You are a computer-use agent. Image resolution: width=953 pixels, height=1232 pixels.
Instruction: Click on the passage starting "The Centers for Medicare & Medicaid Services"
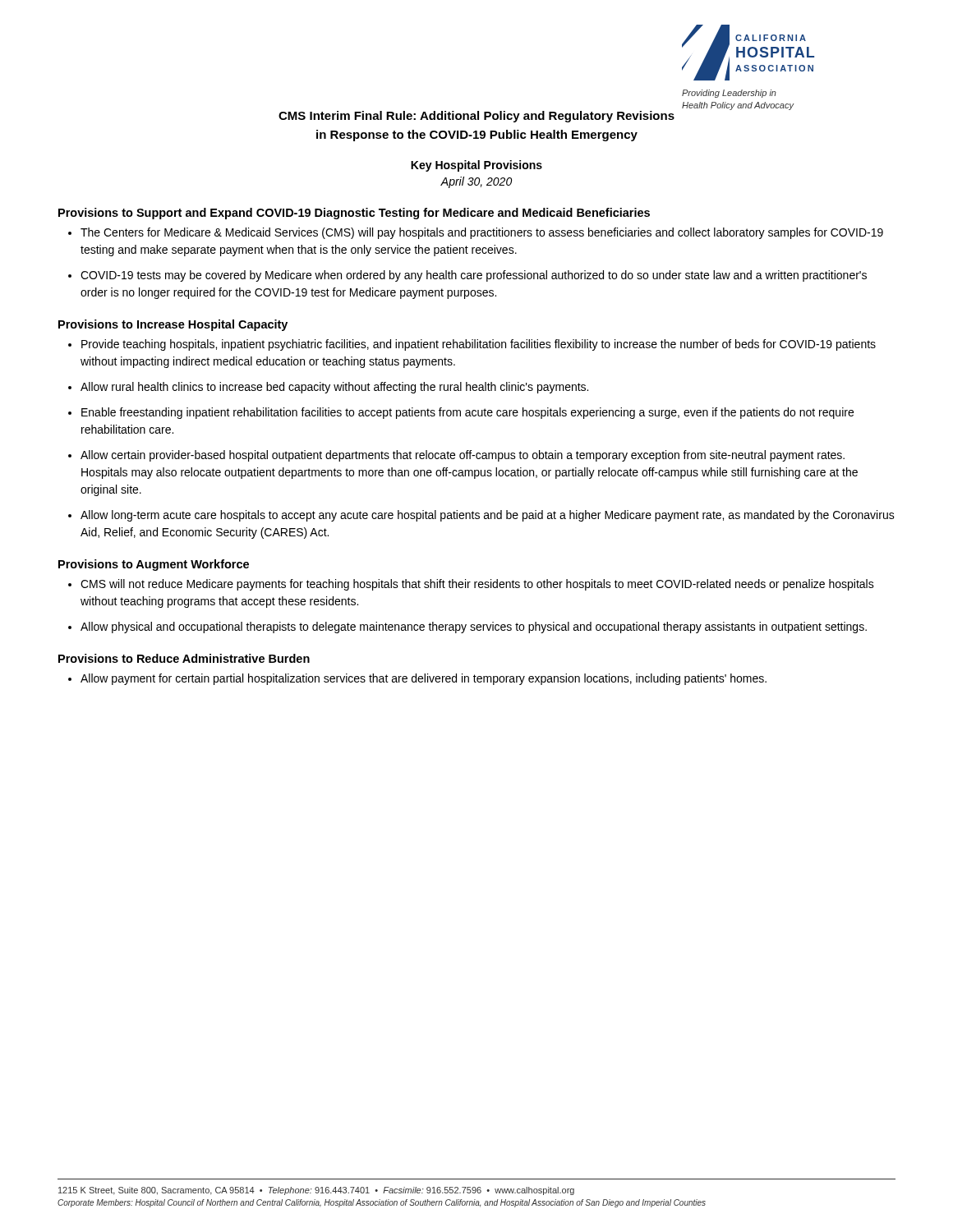(x=482, y=241)
